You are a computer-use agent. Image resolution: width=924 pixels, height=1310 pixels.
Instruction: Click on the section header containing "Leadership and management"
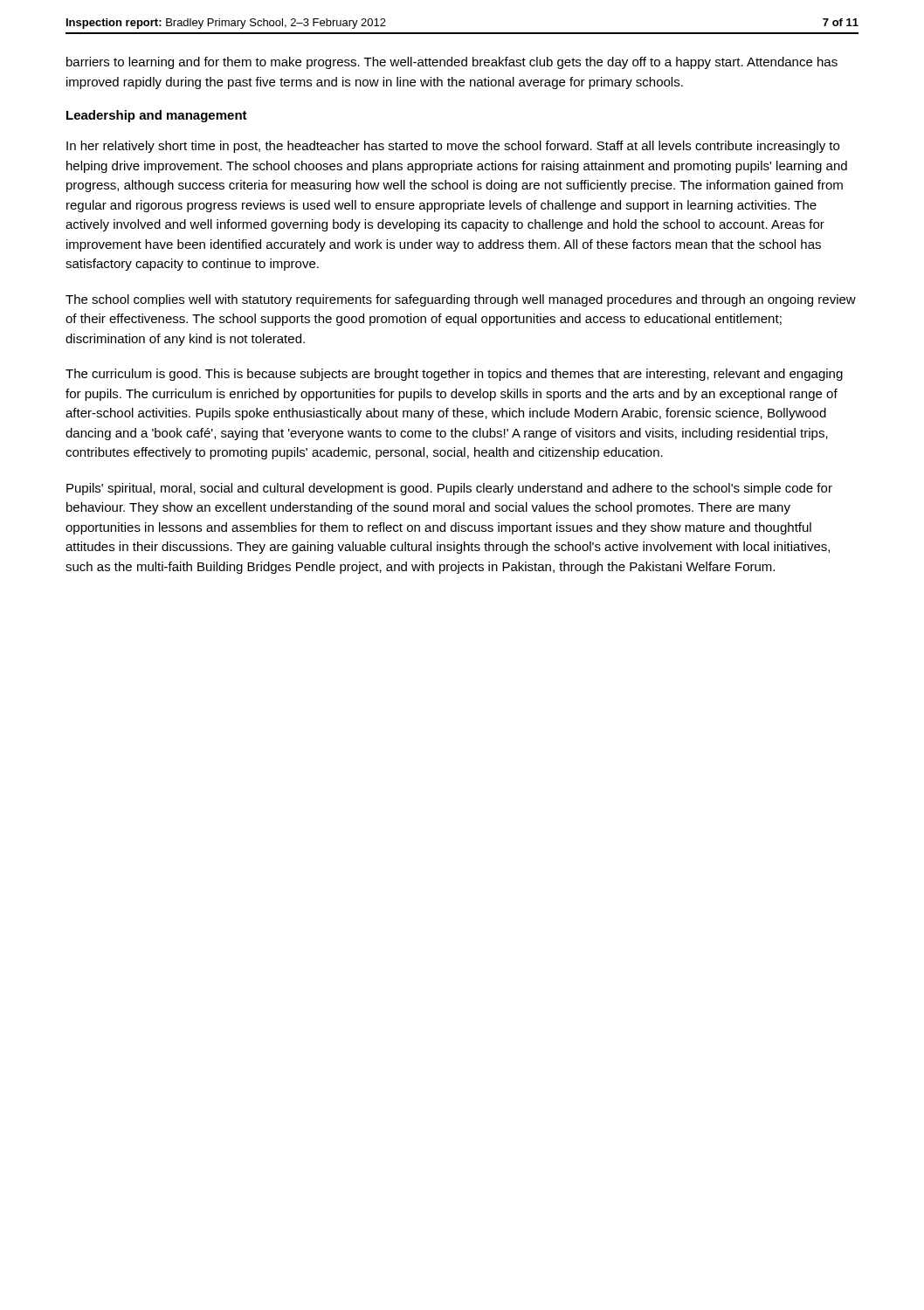point(156,115)
